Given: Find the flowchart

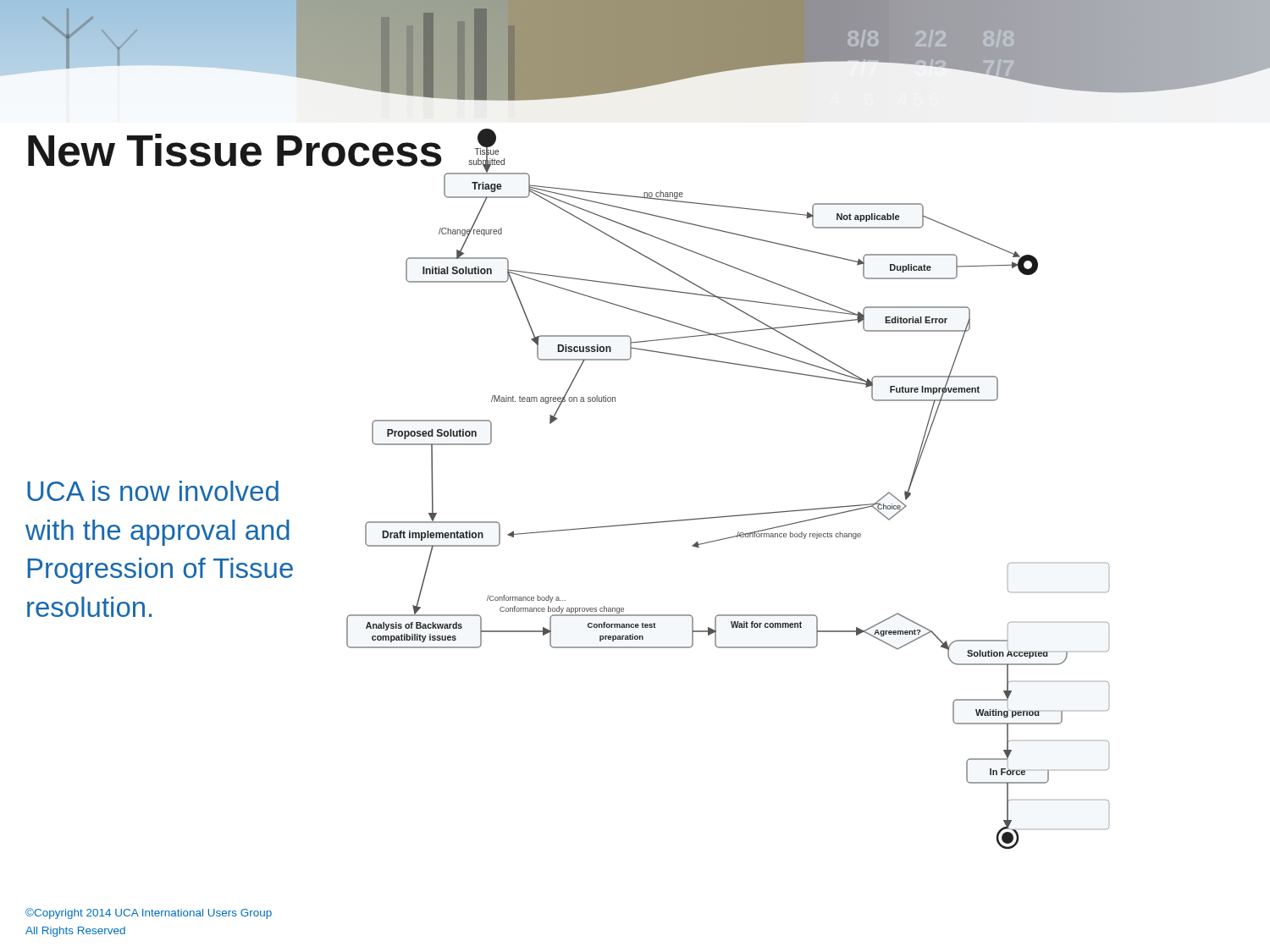Looking at the screenshot, I should [745, 529].
